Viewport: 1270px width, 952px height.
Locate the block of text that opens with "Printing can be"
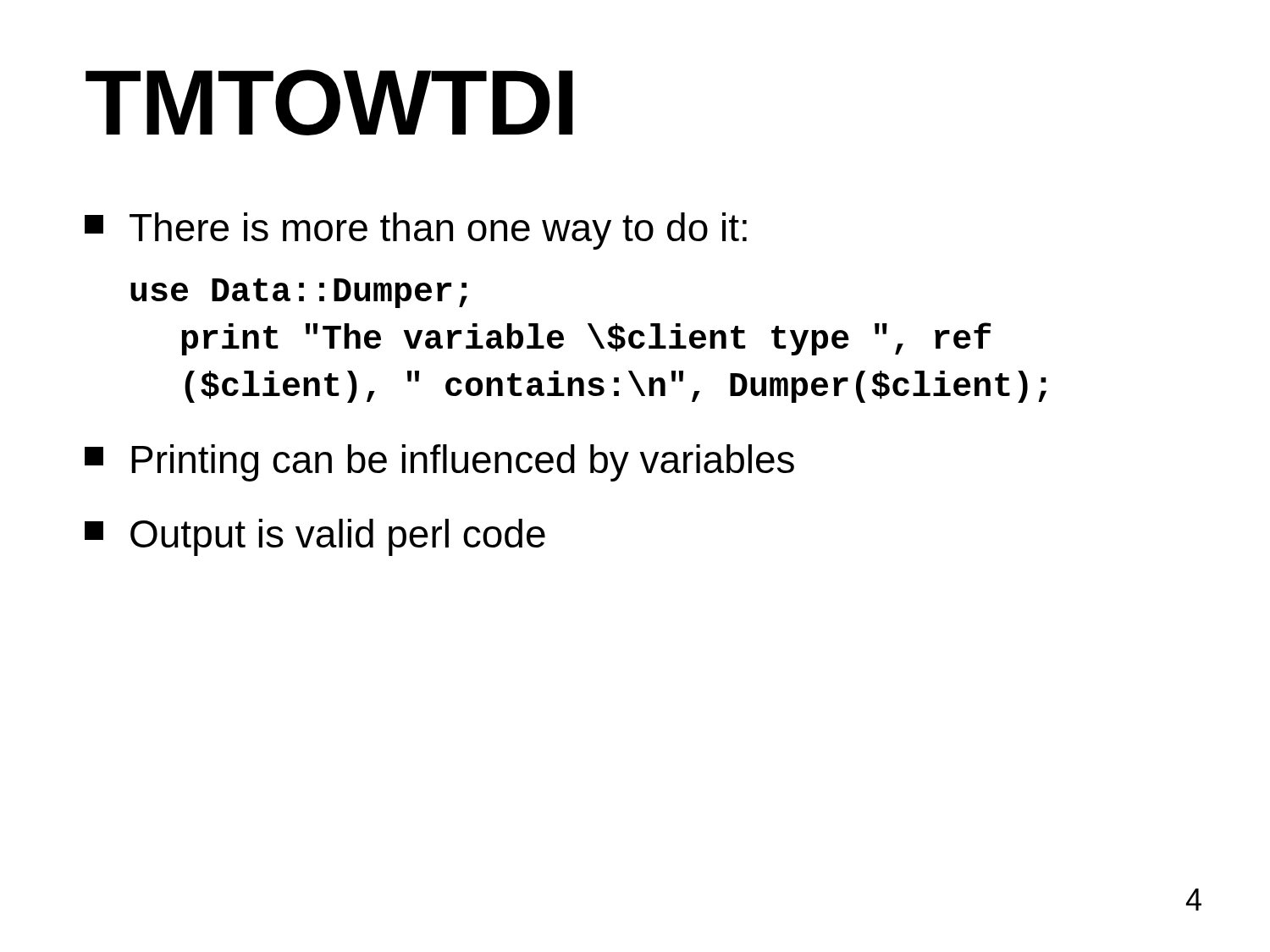tap(440, 460)
